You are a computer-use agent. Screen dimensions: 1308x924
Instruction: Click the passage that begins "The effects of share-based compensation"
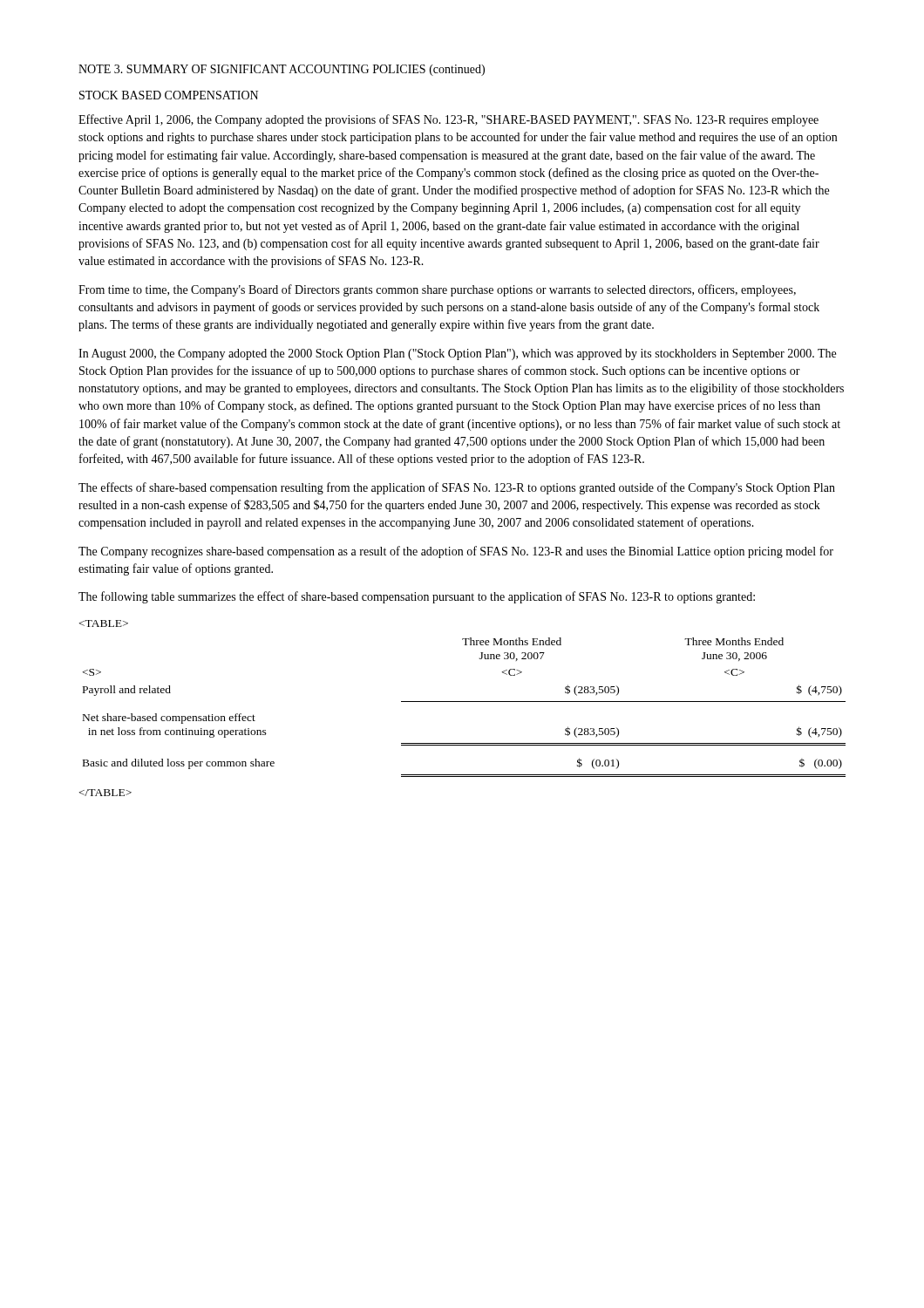pos(457,505)
